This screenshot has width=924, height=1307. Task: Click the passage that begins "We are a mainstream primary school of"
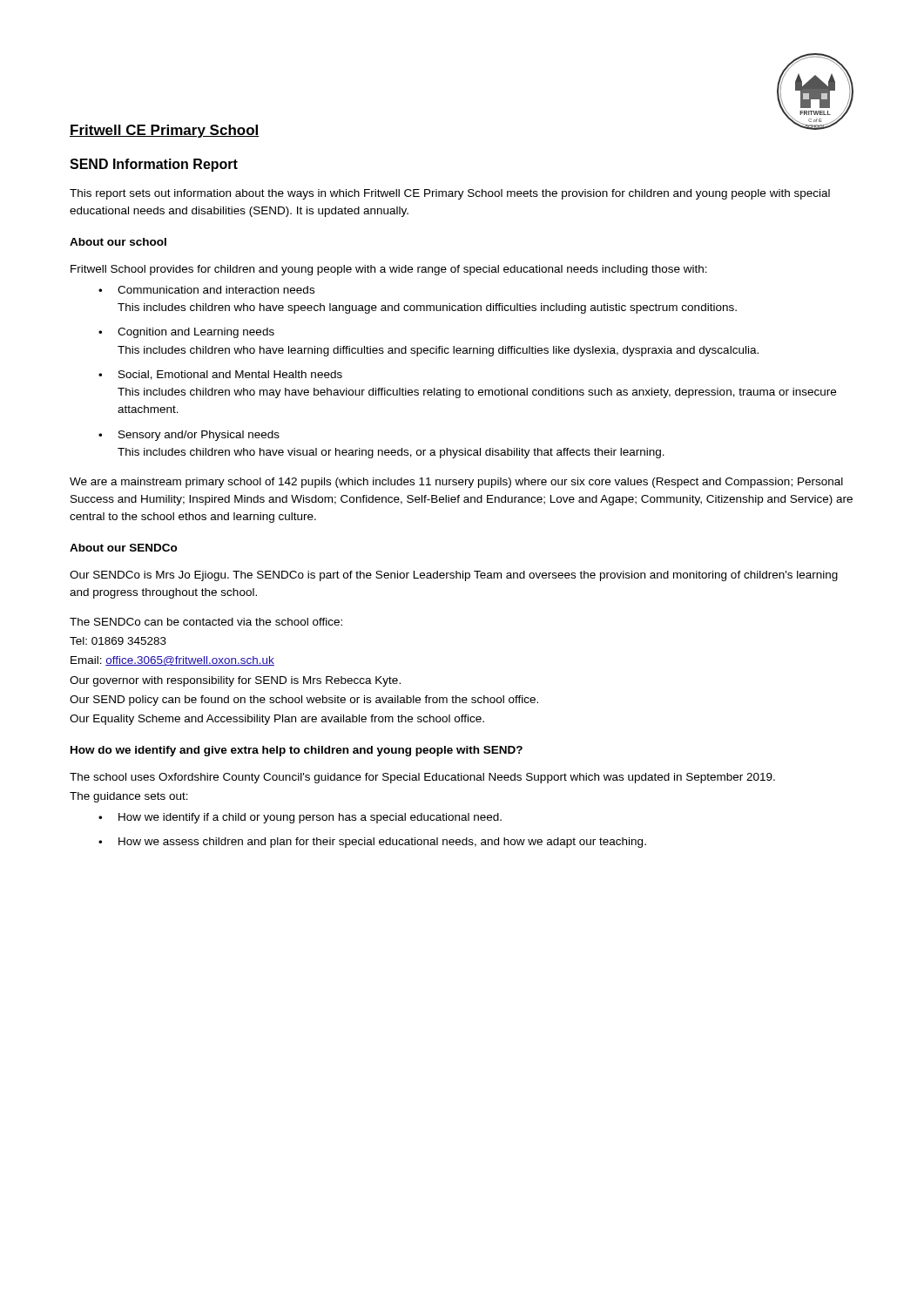pos(462,499)
